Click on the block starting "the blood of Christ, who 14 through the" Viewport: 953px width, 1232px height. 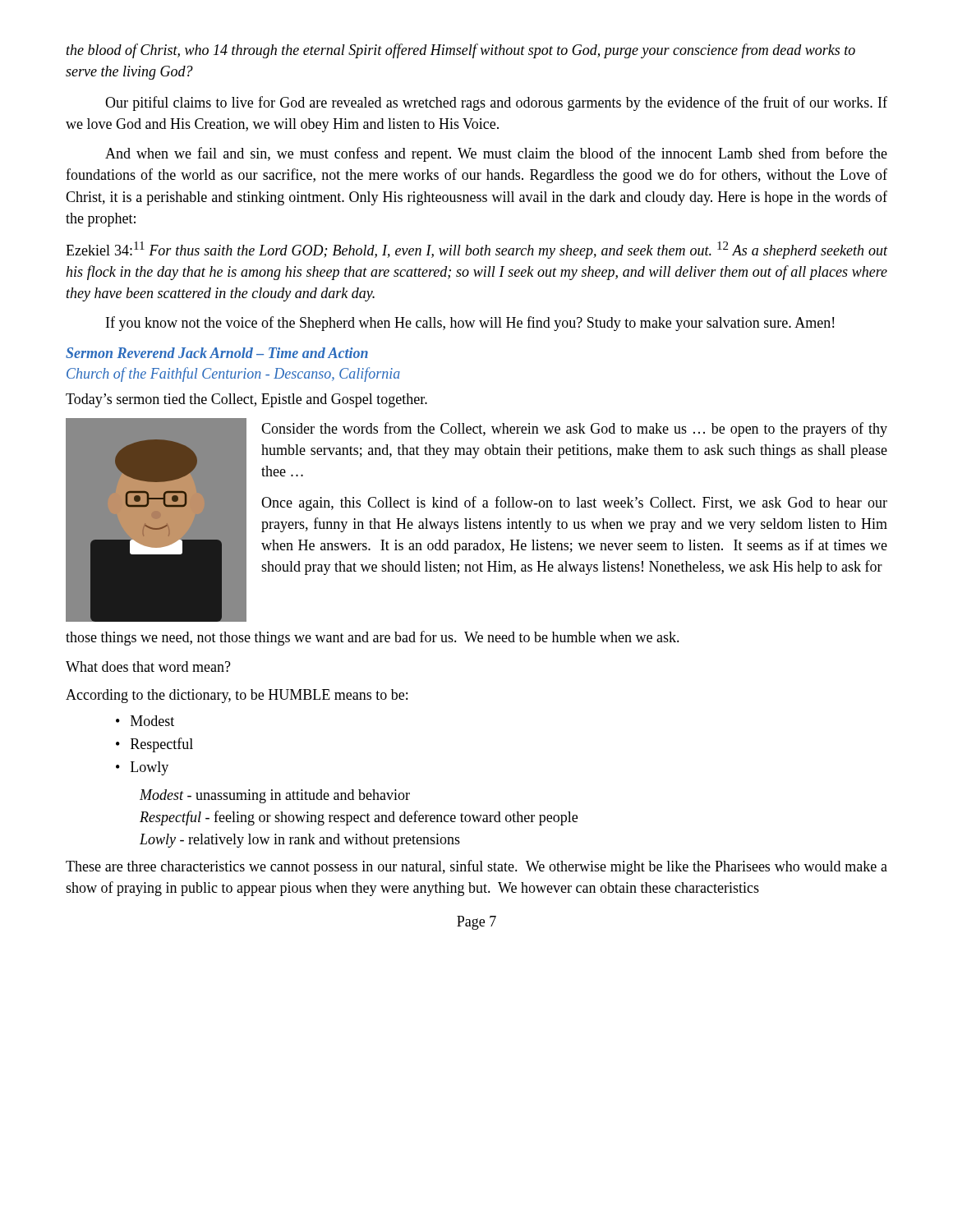[x=461, y=61]
